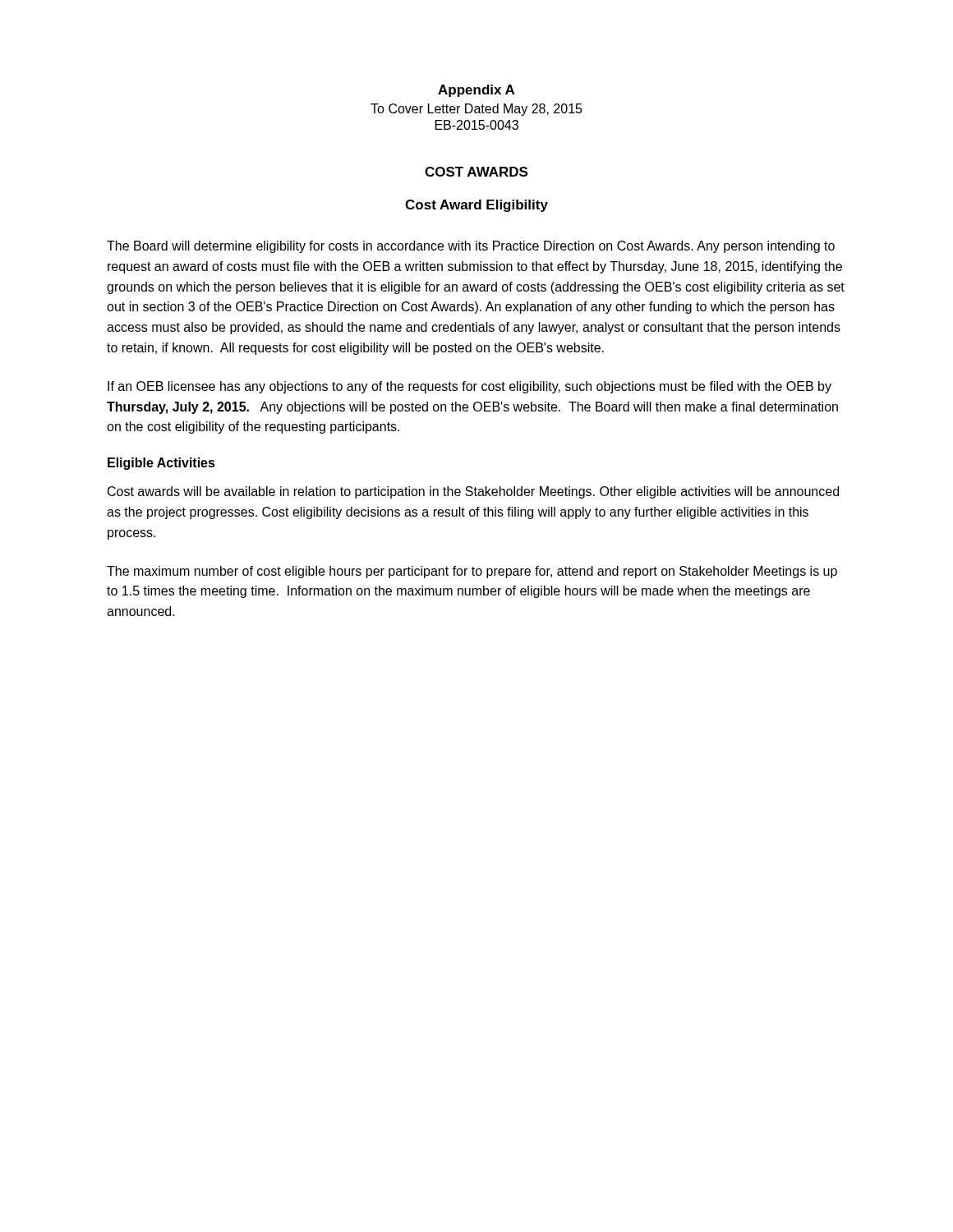Viewport: 953px width, 1232px height.
Task: Select the element starting "Cost Award Eligibility"
Action: [476, 205]
